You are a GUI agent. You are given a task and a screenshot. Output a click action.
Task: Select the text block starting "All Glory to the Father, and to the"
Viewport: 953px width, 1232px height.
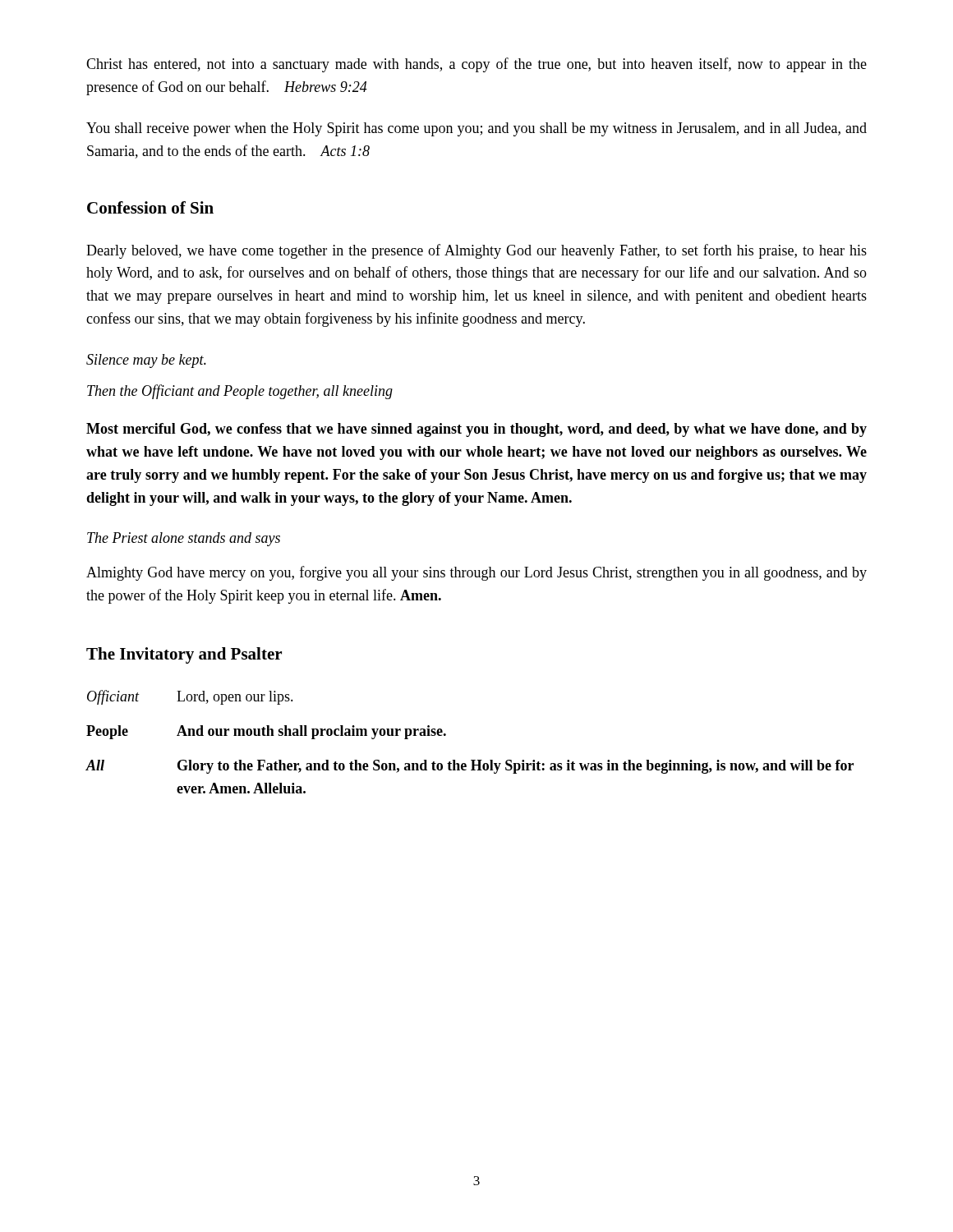[476, 778]
